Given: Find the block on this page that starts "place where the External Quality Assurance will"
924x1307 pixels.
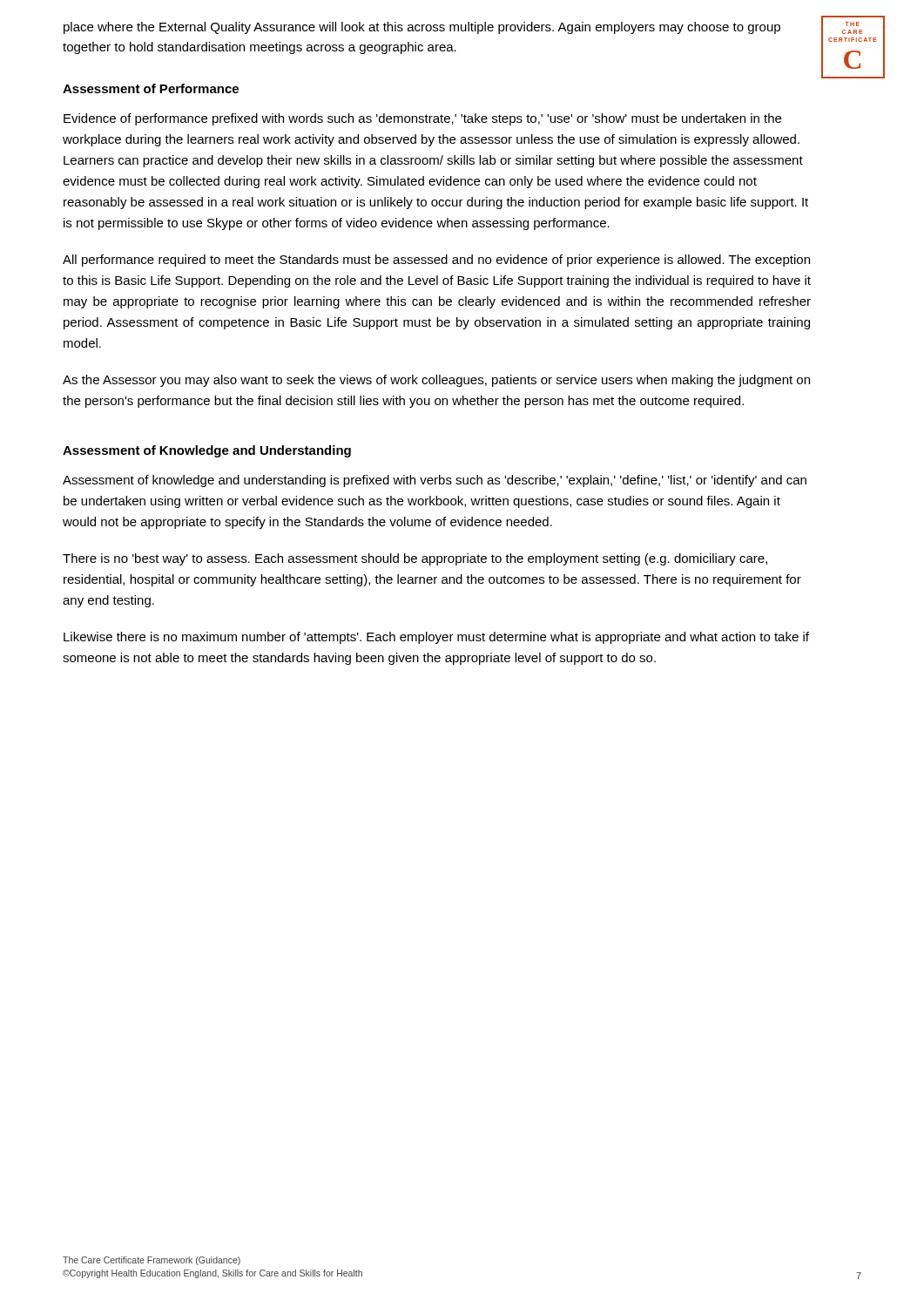Looking at the screenshot, I should tap(422, 36).
